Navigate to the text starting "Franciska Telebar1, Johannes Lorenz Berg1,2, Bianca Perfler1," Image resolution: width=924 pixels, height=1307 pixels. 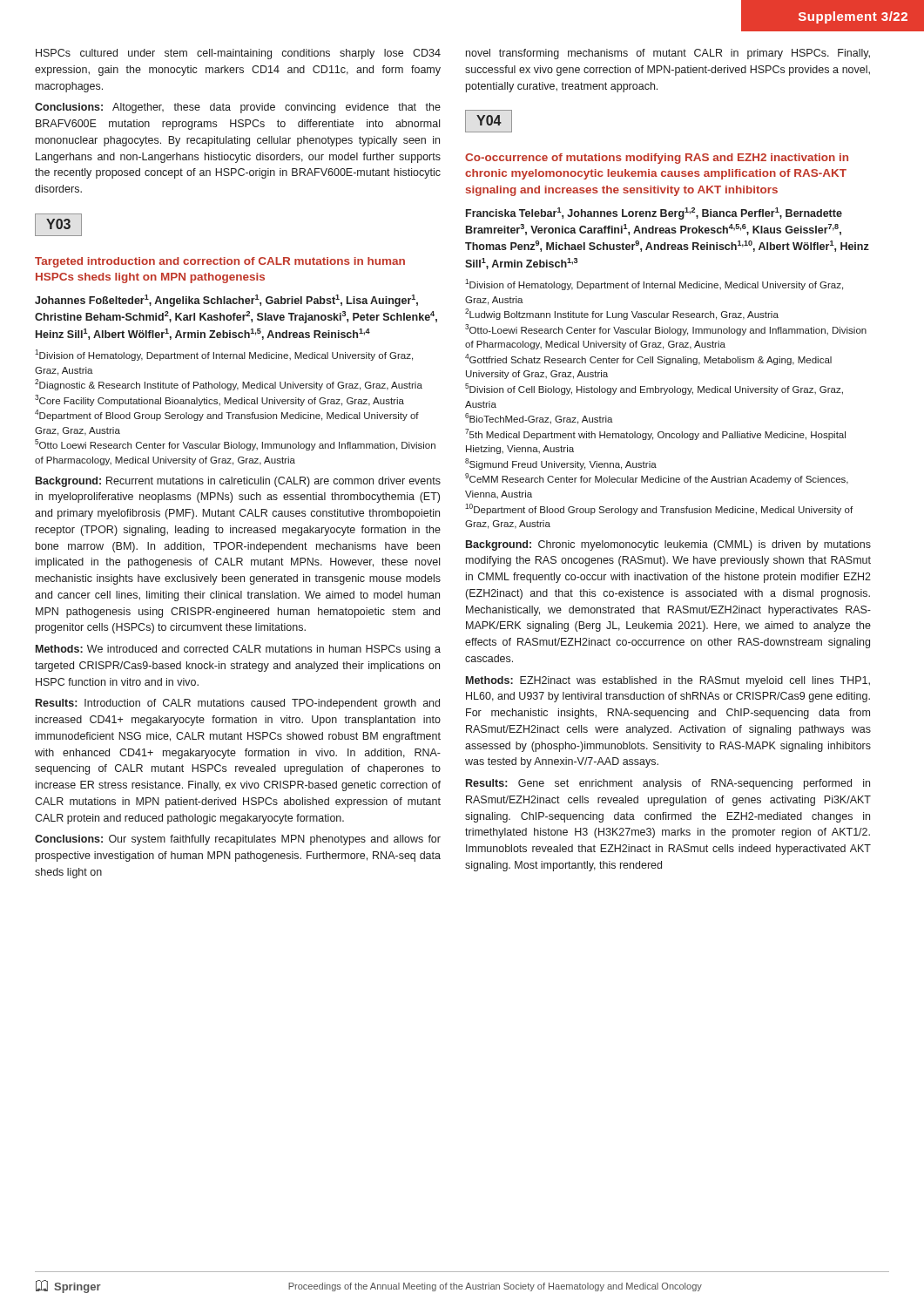667,238
